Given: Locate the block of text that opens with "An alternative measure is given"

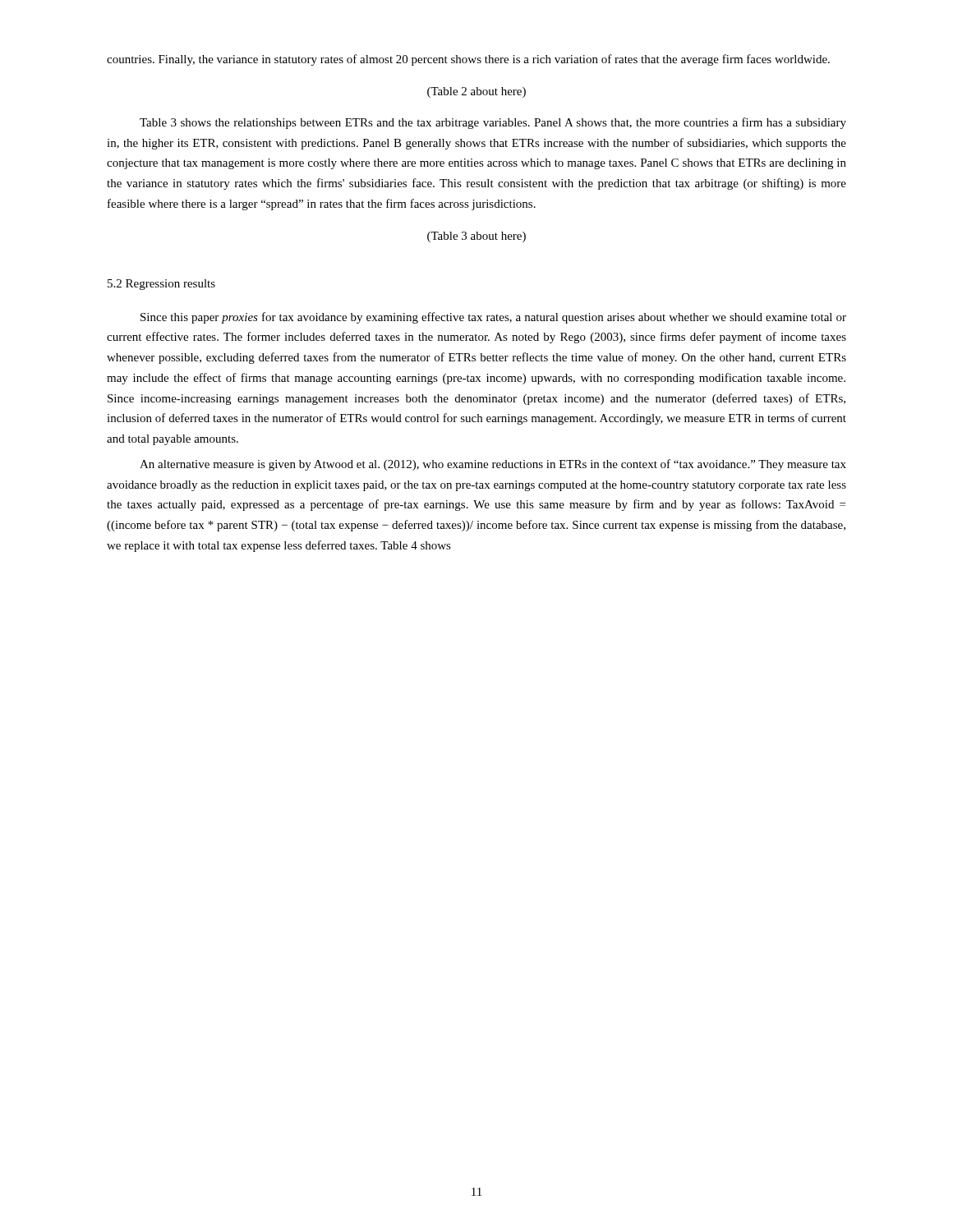Looking at the screenshot, I should [476, 505].
